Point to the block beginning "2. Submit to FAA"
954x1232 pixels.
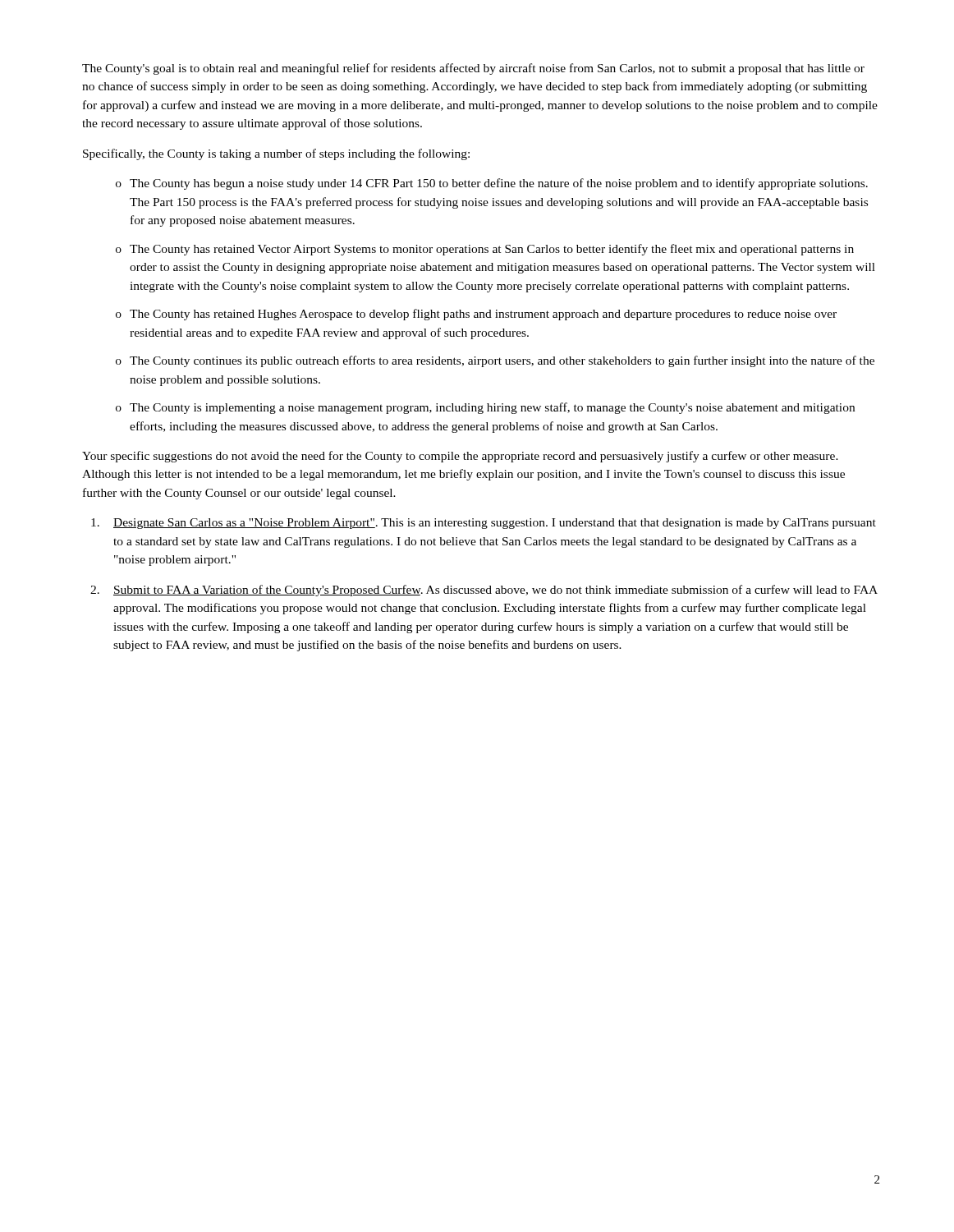485,617
